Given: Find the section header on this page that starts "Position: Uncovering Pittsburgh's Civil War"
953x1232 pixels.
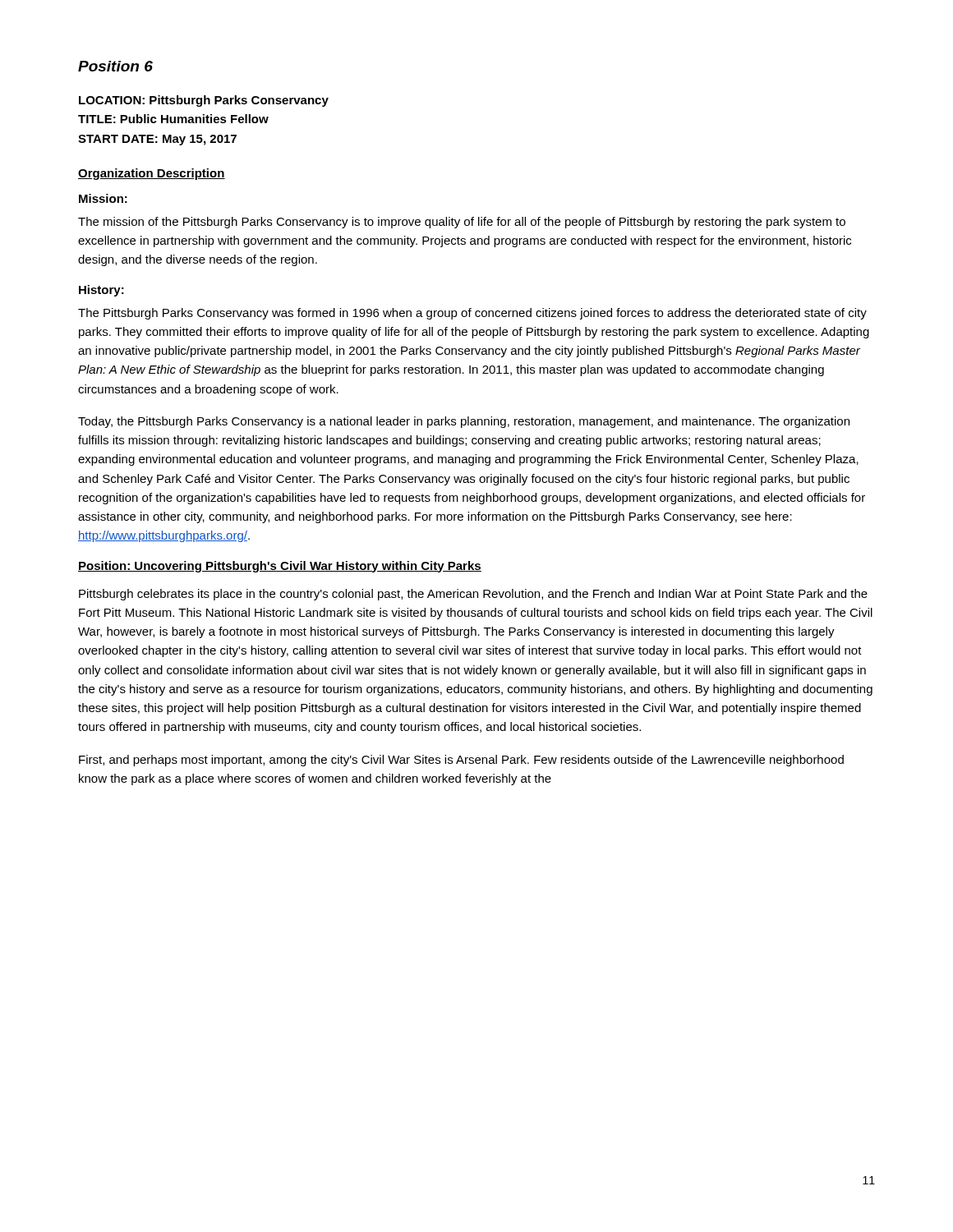Looking at the screenshot, I should pos(280,565).
